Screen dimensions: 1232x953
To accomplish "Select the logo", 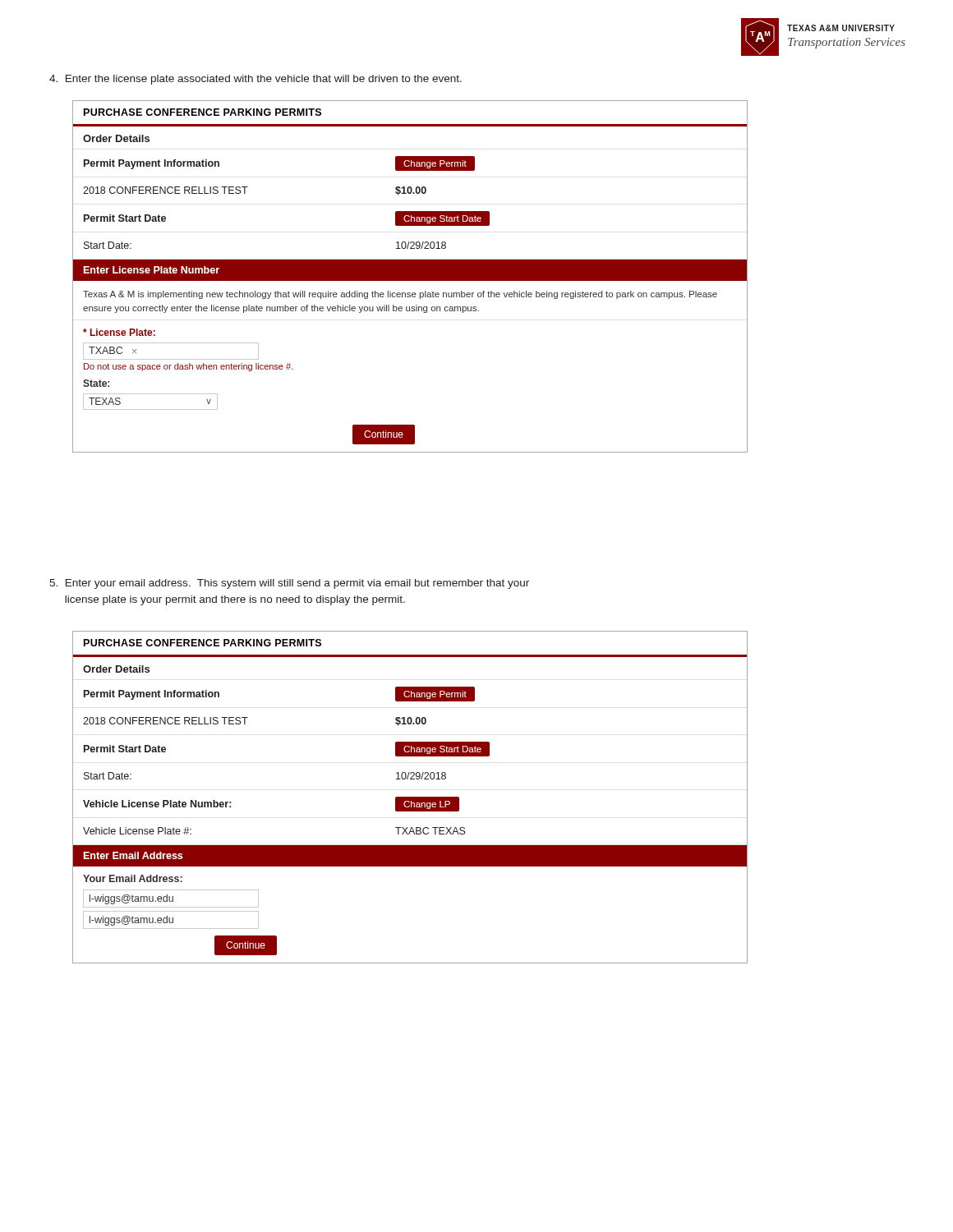I will [x=823, y=37].
